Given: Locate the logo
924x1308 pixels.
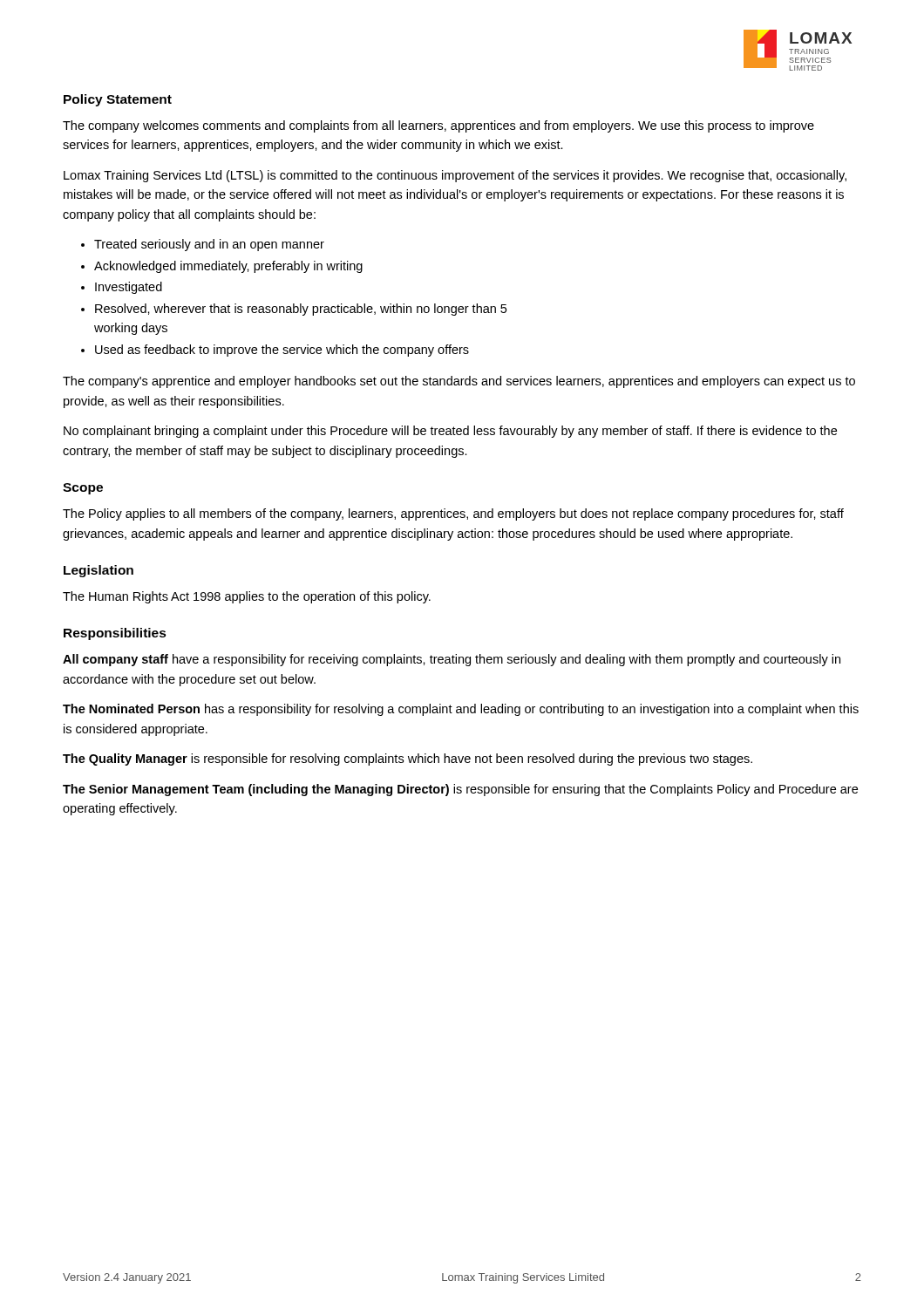Looking at the screenshot, I should 810,50.
